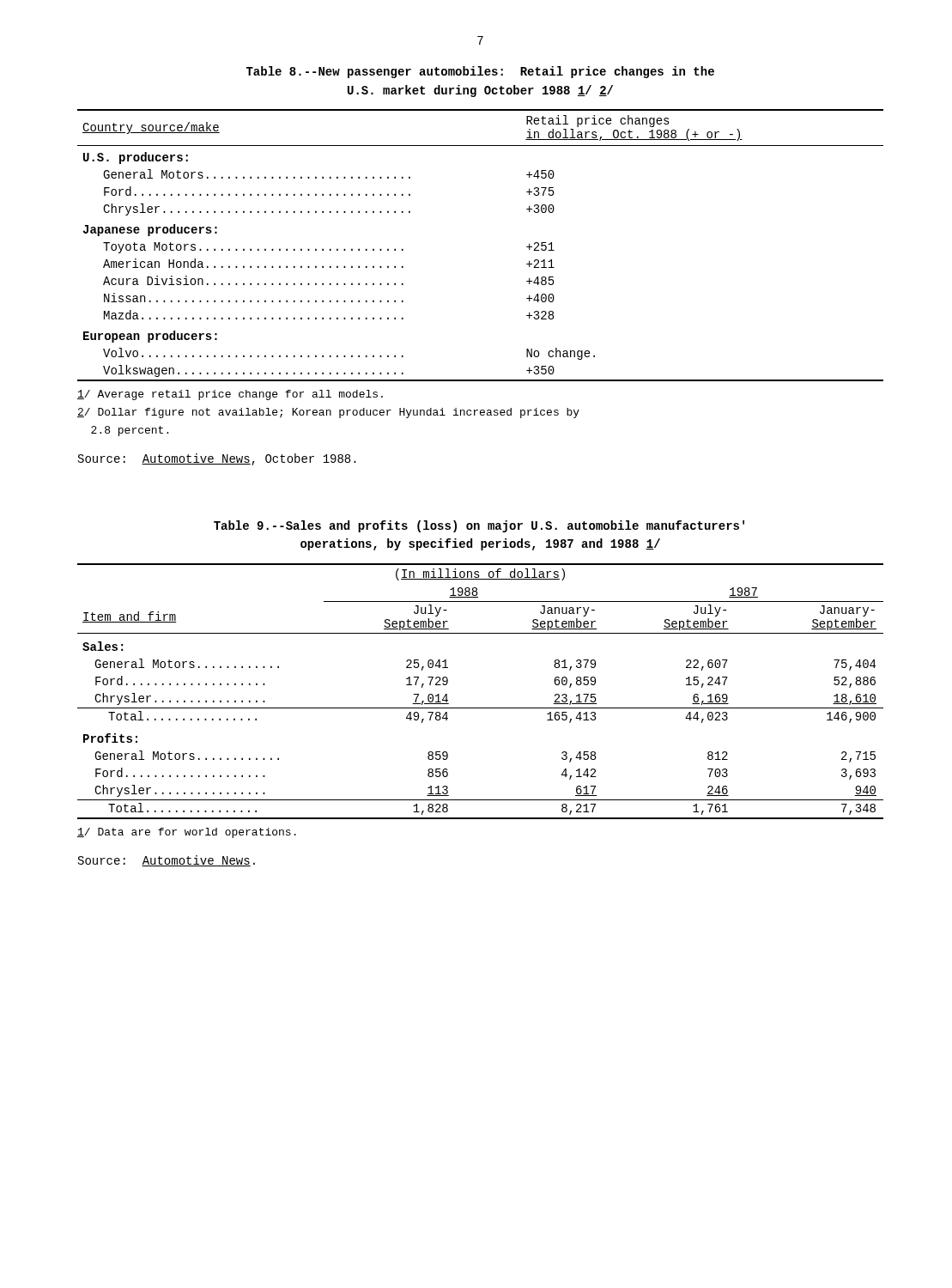Select the table that reads "U.S. producers:"

(480, 245)
